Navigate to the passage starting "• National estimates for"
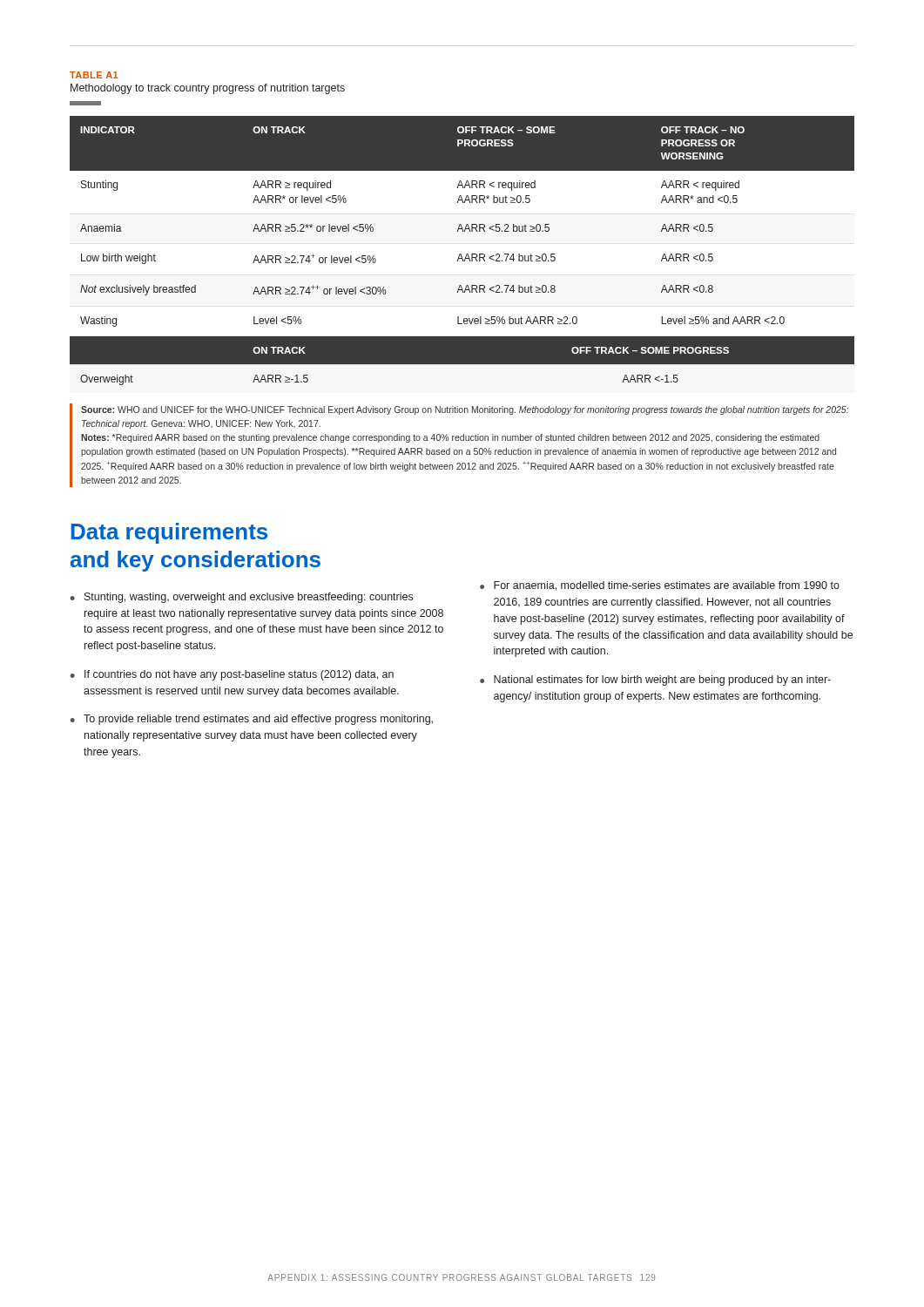Screen dimensions: 1307x924 tap(667, 688)
